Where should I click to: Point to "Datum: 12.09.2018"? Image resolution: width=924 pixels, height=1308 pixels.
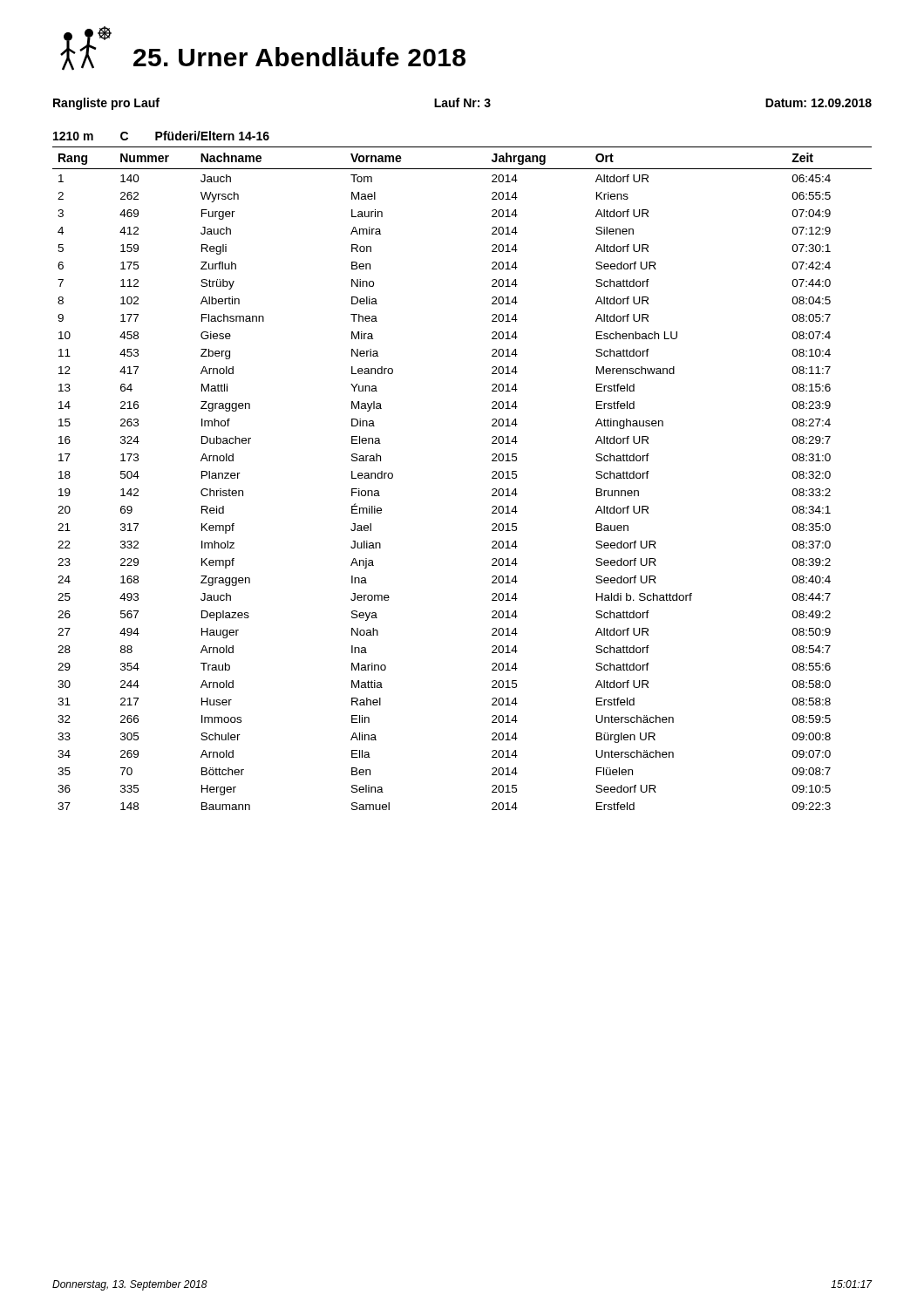click(x=818, y=103)
